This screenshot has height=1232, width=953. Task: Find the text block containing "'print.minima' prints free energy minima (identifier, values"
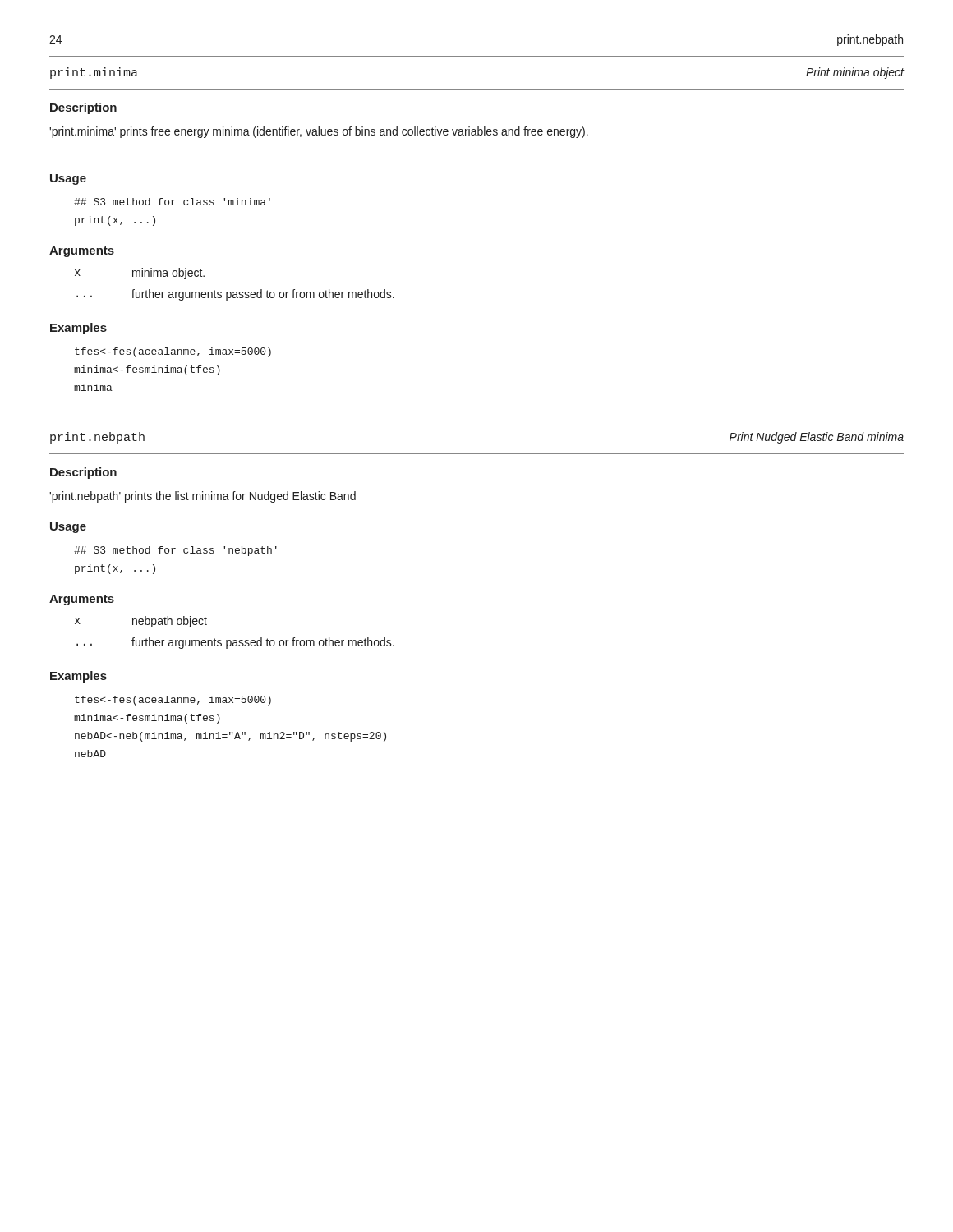pyautogui.click(x=319, y=131)
